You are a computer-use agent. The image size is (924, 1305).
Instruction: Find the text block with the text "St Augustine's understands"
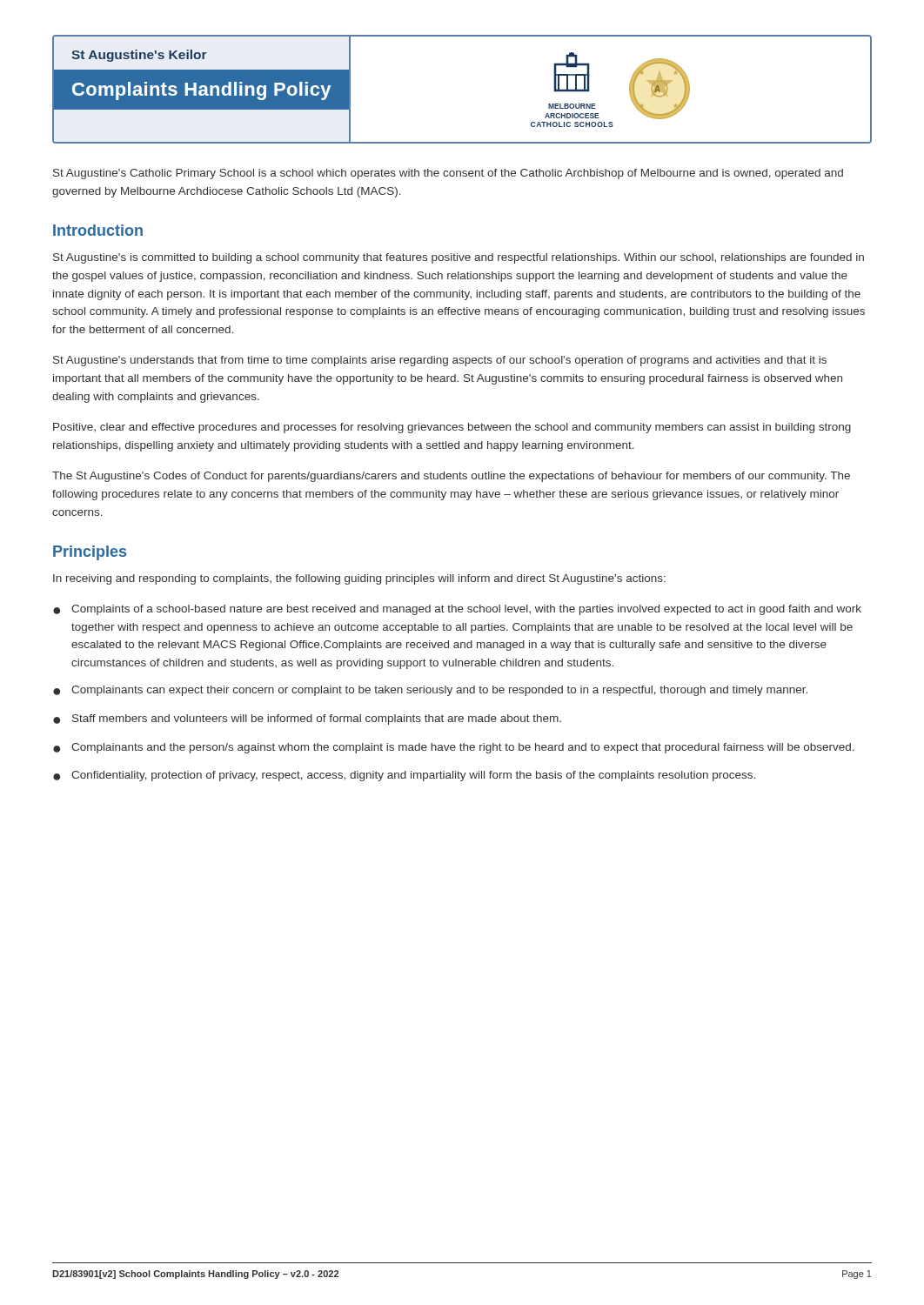point(448,378)
